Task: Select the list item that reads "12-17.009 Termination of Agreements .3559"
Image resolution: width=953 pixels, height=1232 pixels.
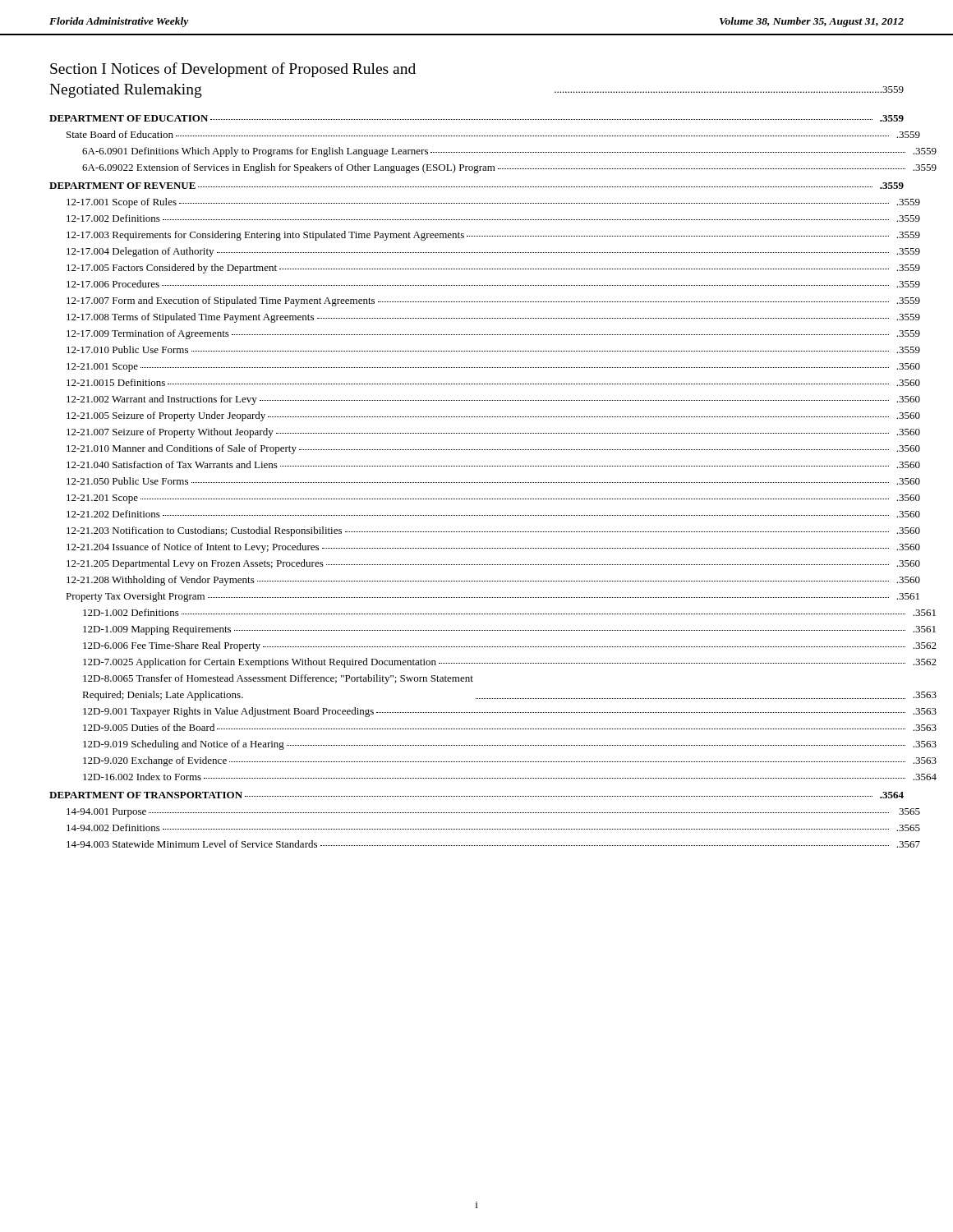Action: 493,333
